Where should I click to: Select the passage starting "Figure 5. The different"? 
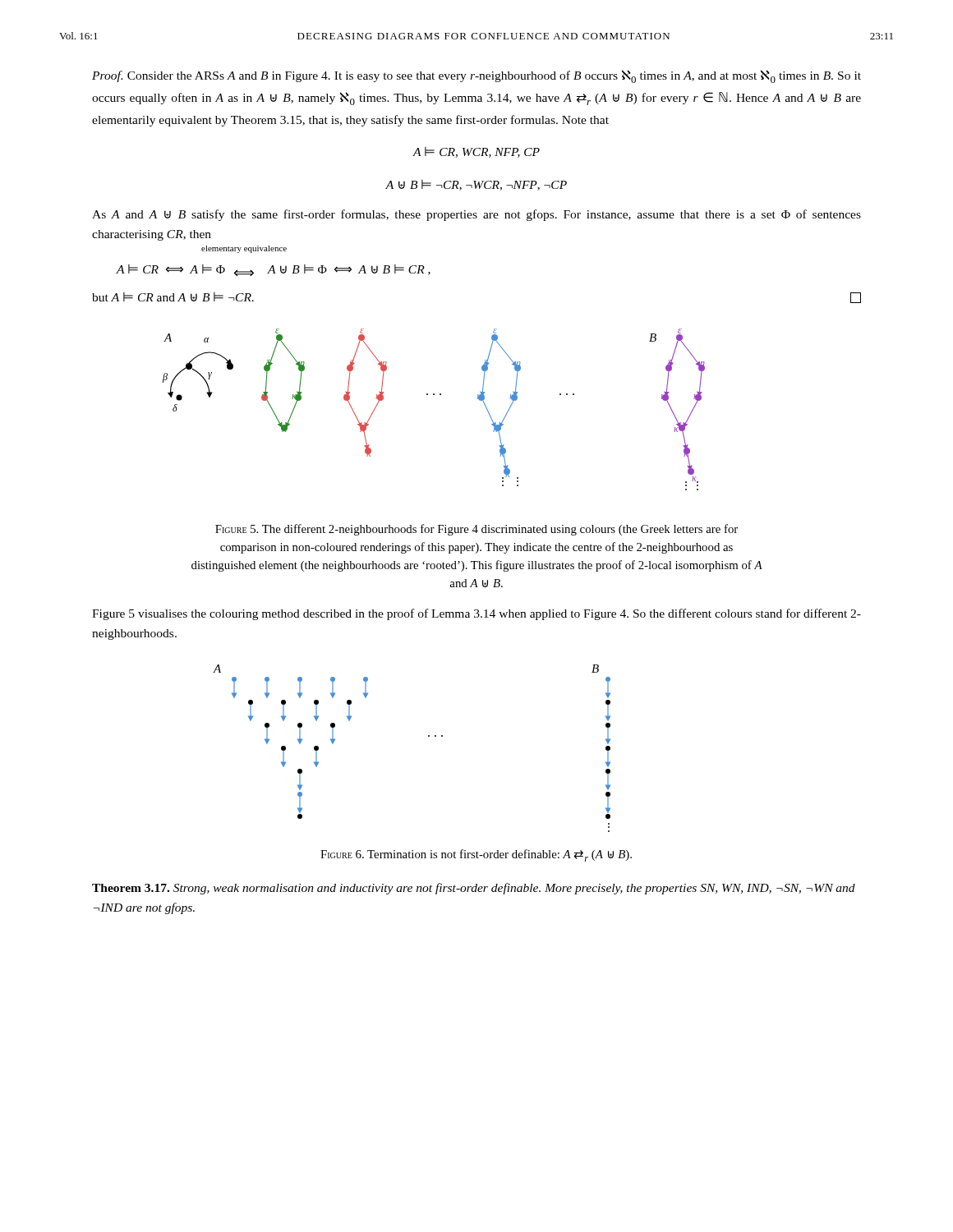coord(476,556)
